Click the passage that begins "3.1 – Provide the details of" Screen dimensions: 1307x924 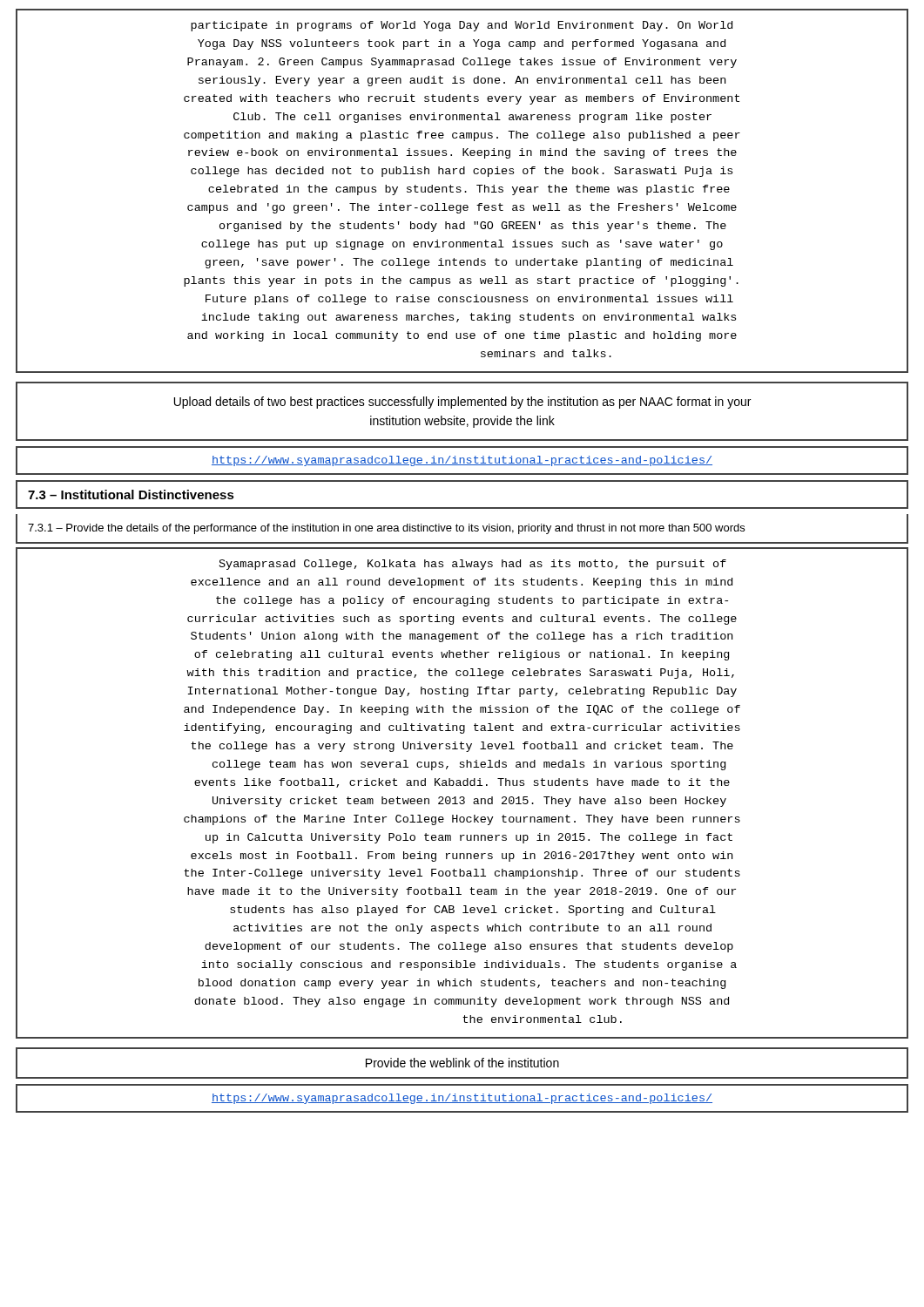387,528
